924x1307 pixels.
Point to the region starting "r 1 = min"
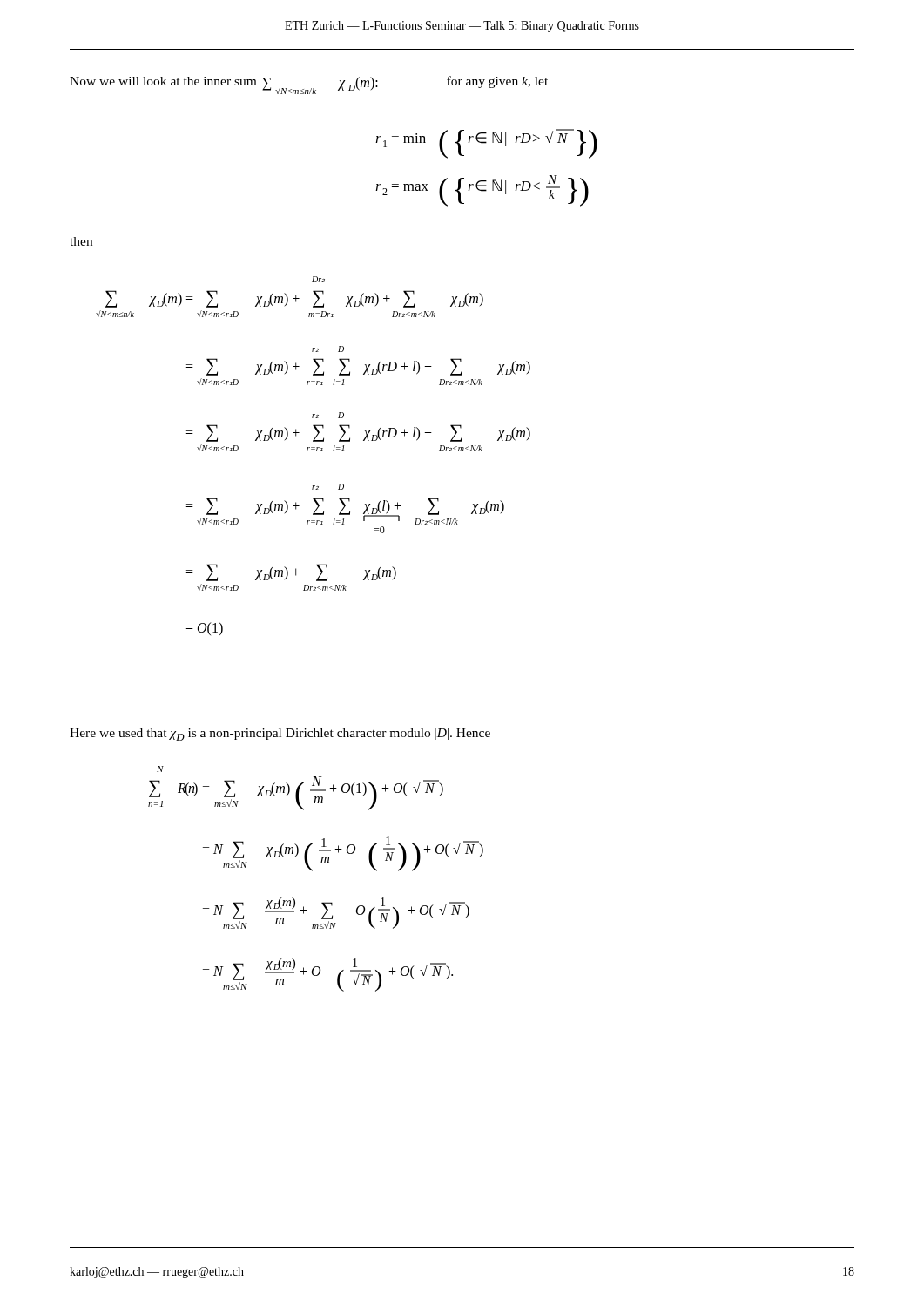tap(462, 160)
